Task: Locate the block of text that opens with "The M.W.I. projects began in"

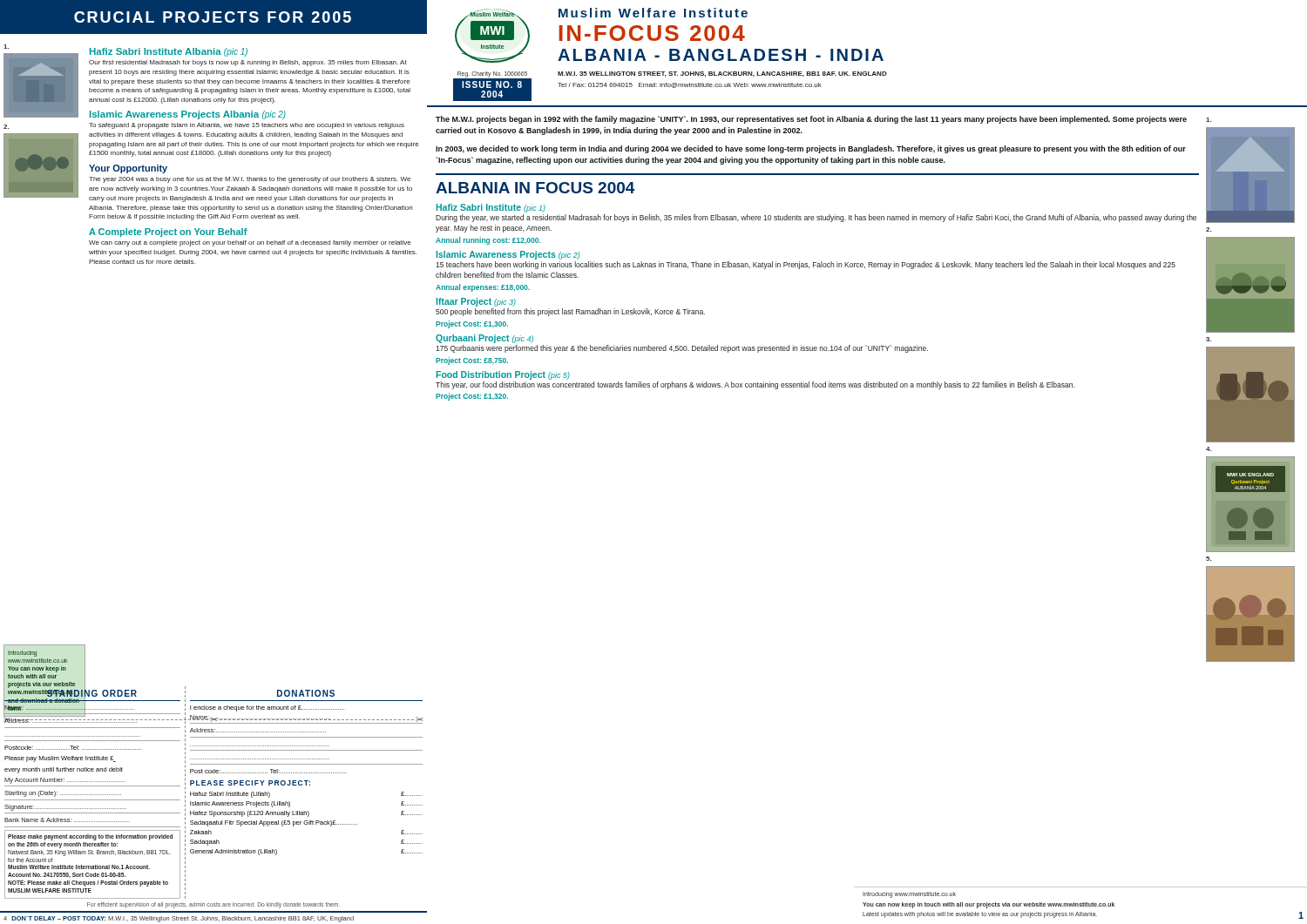Action: pos(811,125)
